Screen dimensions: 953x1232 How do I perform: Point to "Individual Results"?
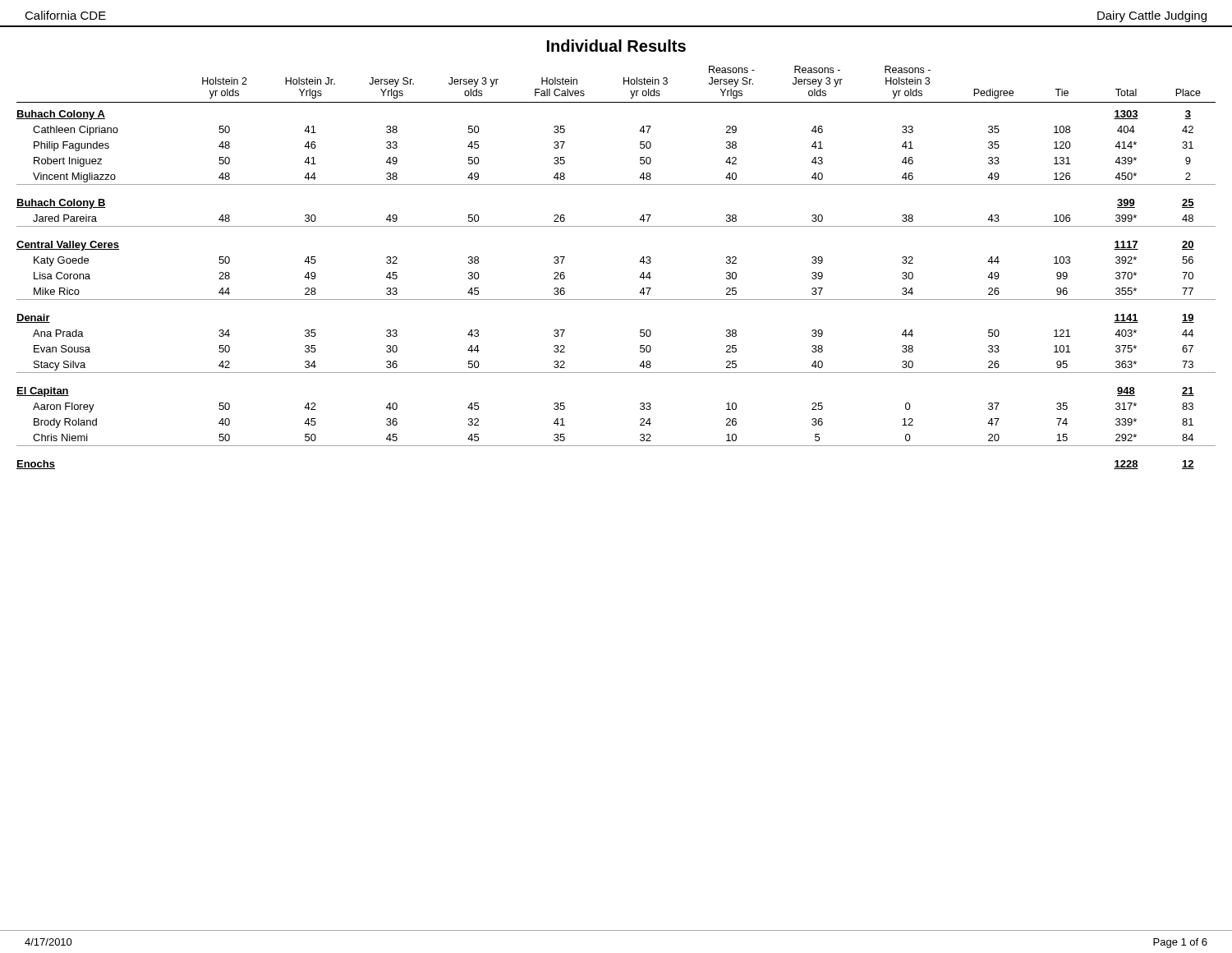[x=616, y=46]
